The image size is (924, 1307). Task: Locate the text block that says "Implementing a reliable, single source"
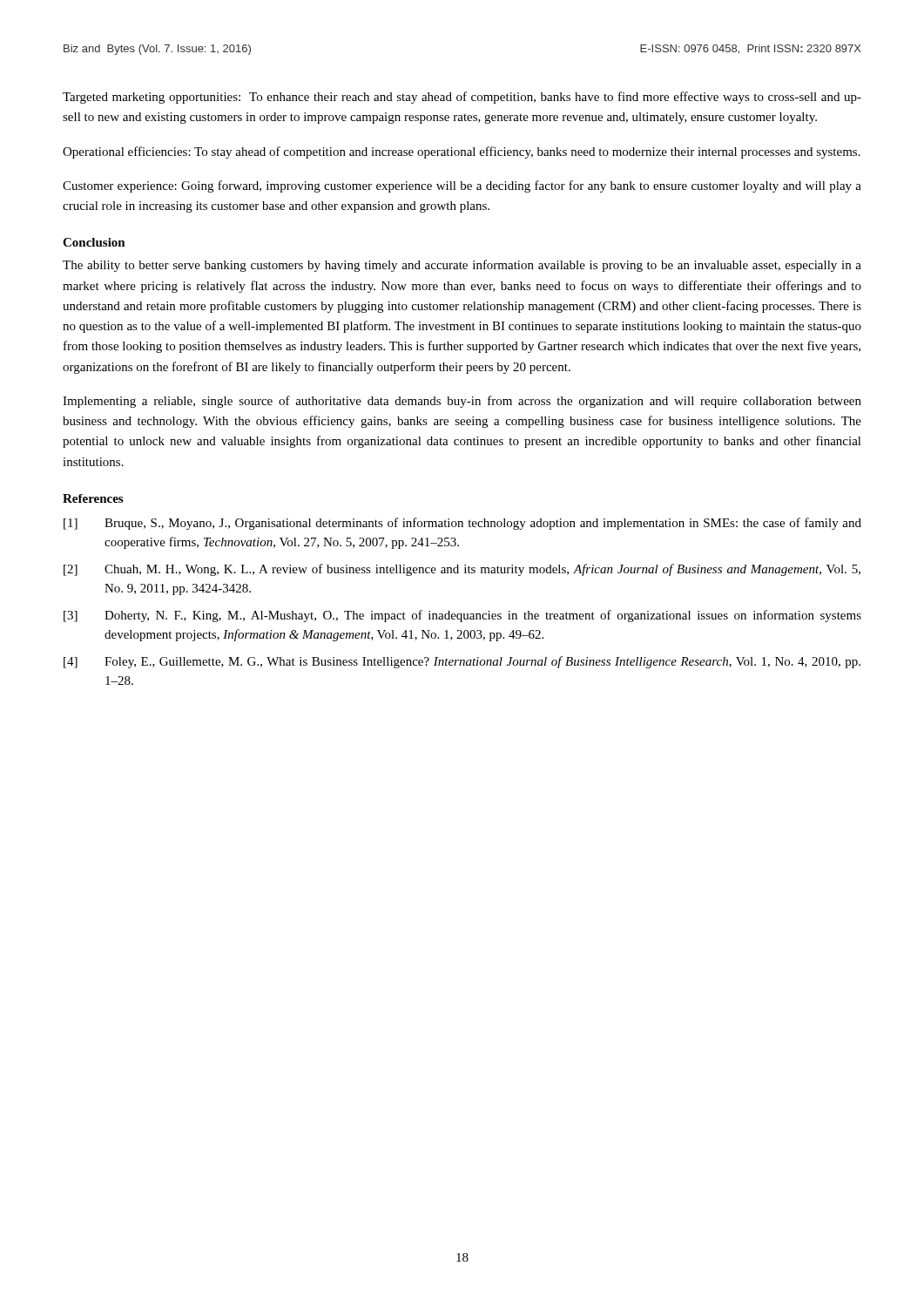pos(462,431)
